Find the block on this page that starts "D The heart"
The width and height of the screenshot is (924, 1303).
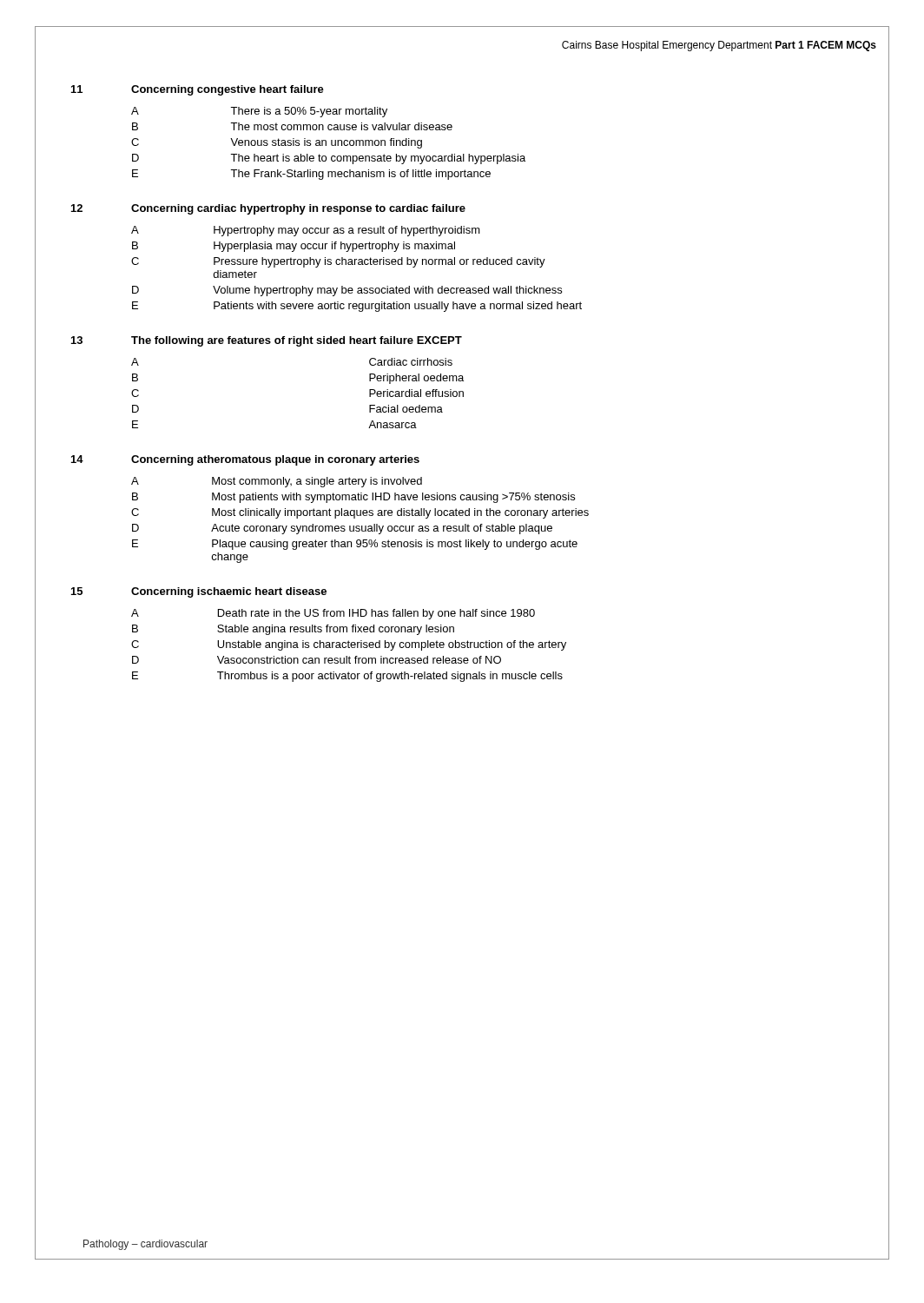[488, 159]
